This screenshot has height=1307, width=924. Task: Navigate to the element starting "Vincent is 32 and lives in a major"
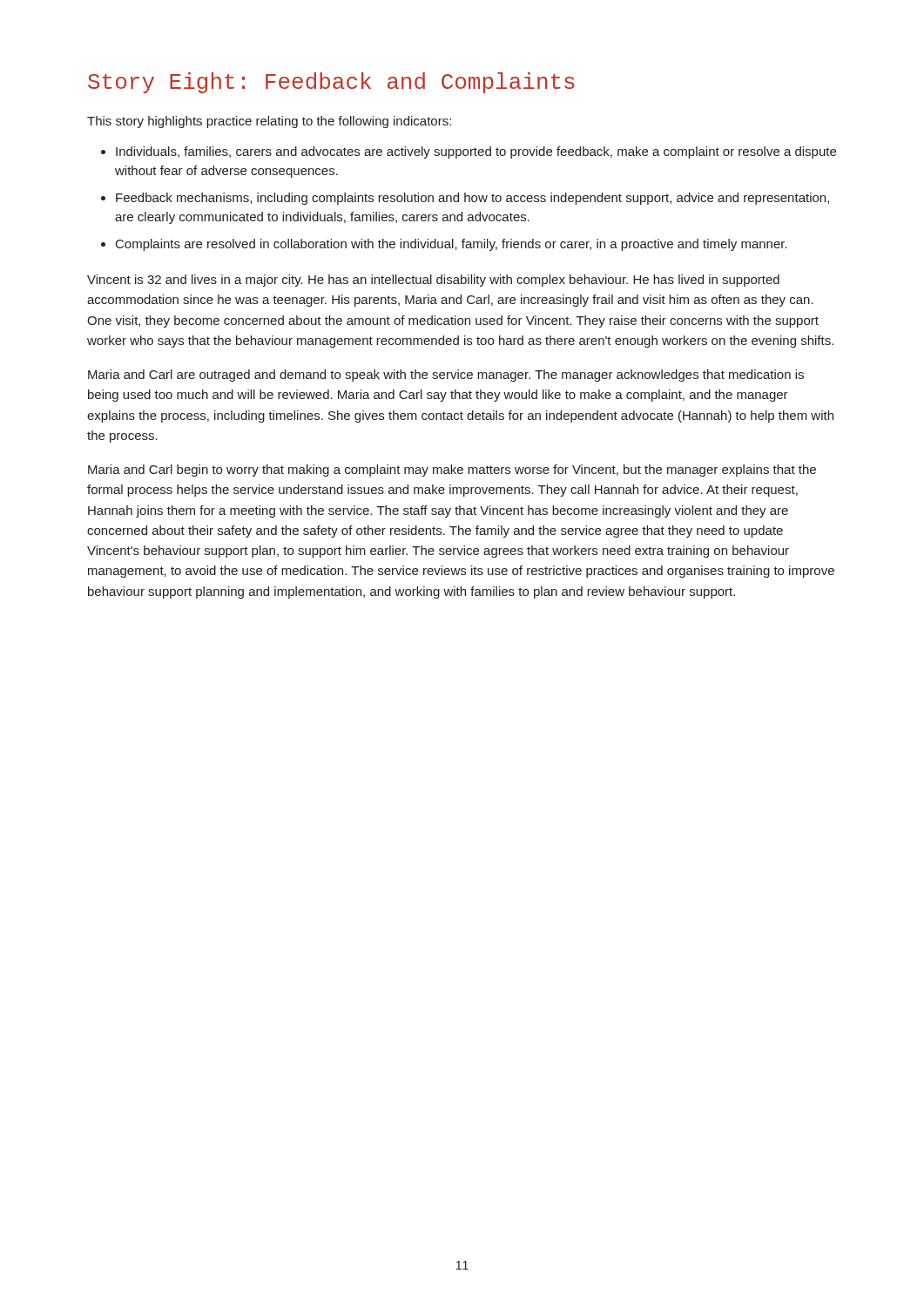point(462,310)
